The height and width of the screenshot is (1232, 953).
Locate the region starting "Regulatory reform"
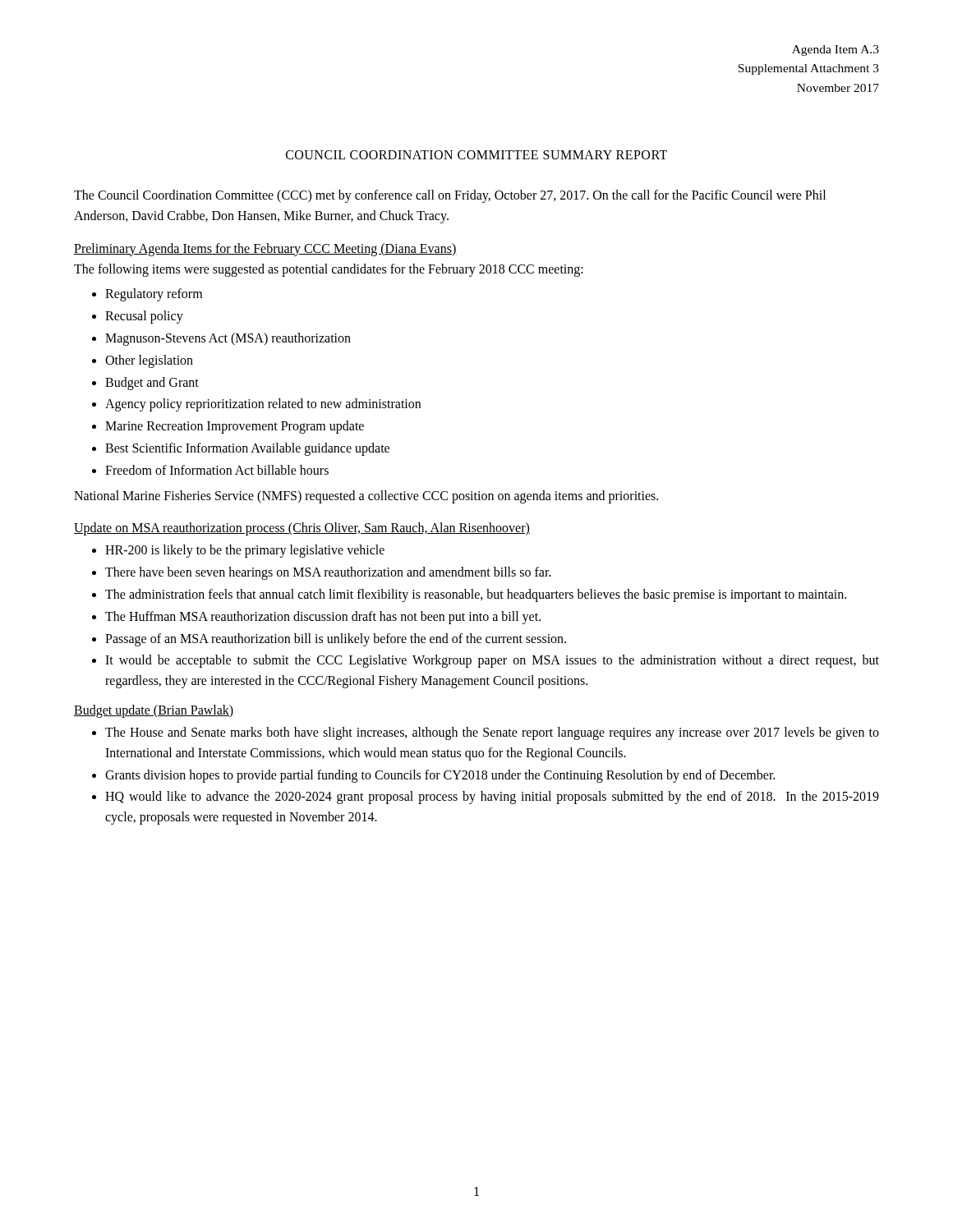(x=154, y=294)
